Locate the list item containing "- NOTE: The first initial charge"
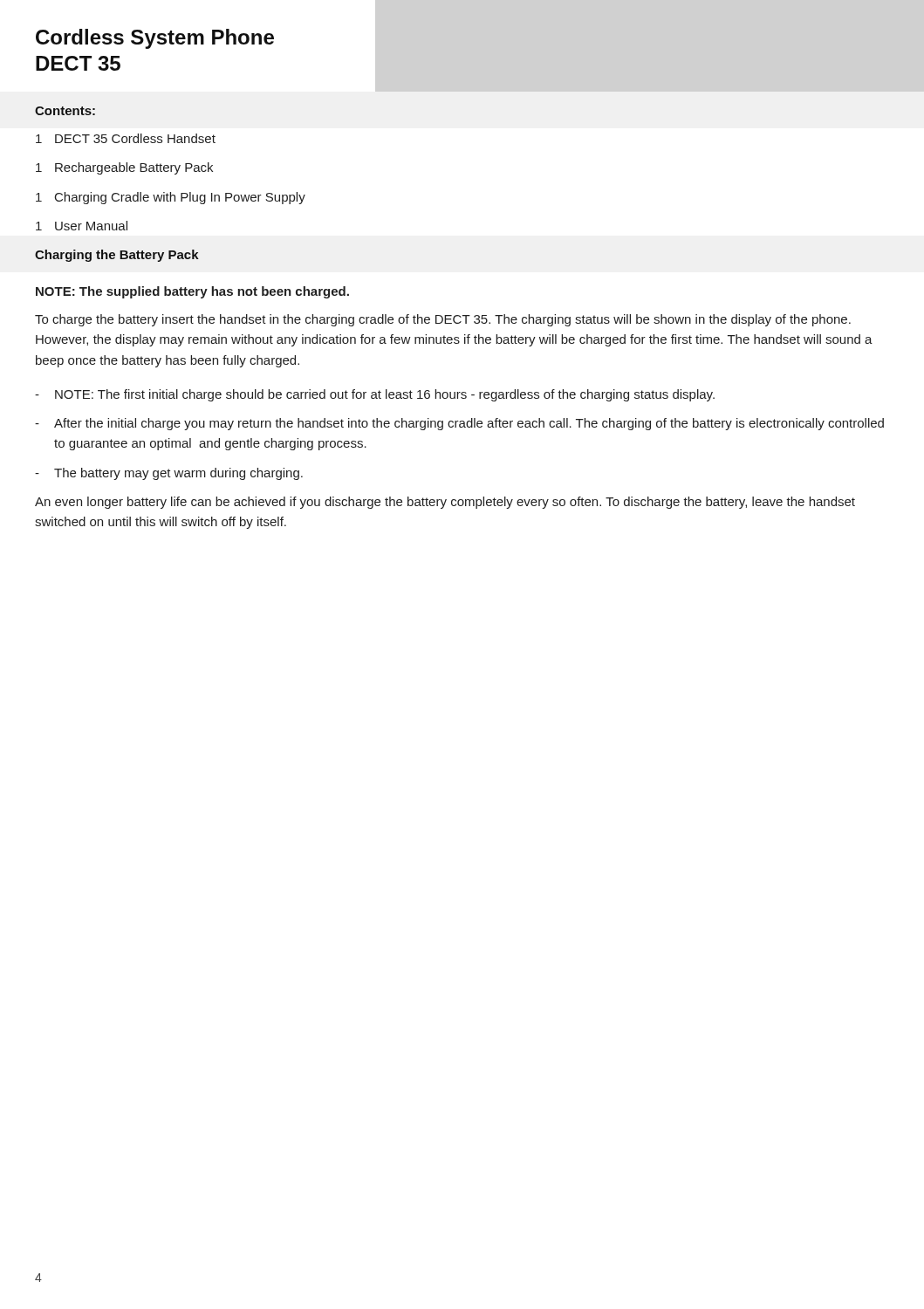 [x=462, y=394]
